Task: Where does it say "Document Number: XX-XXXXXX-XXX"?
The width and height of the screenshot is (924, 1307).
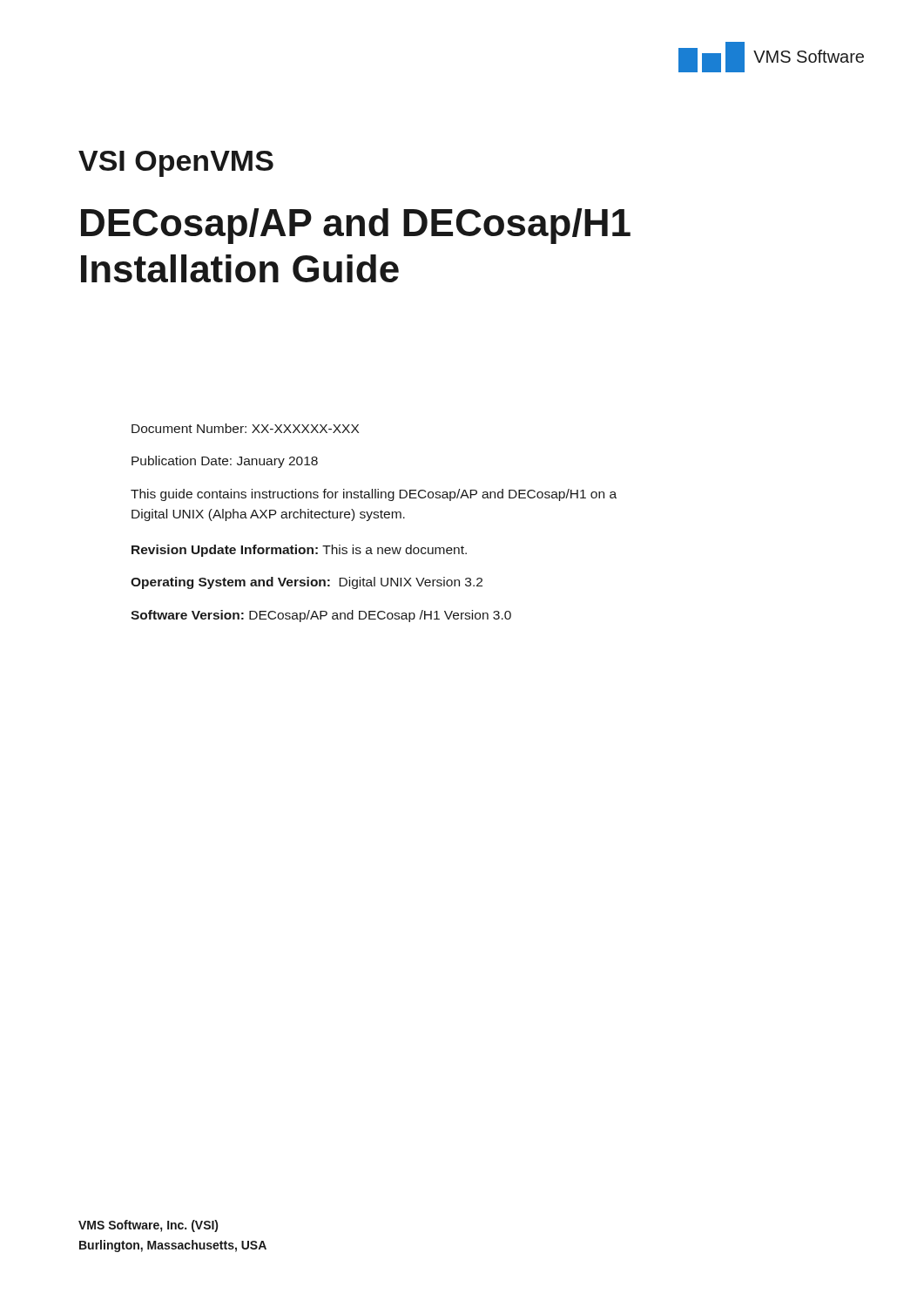Action: click(x=245, y=428)
